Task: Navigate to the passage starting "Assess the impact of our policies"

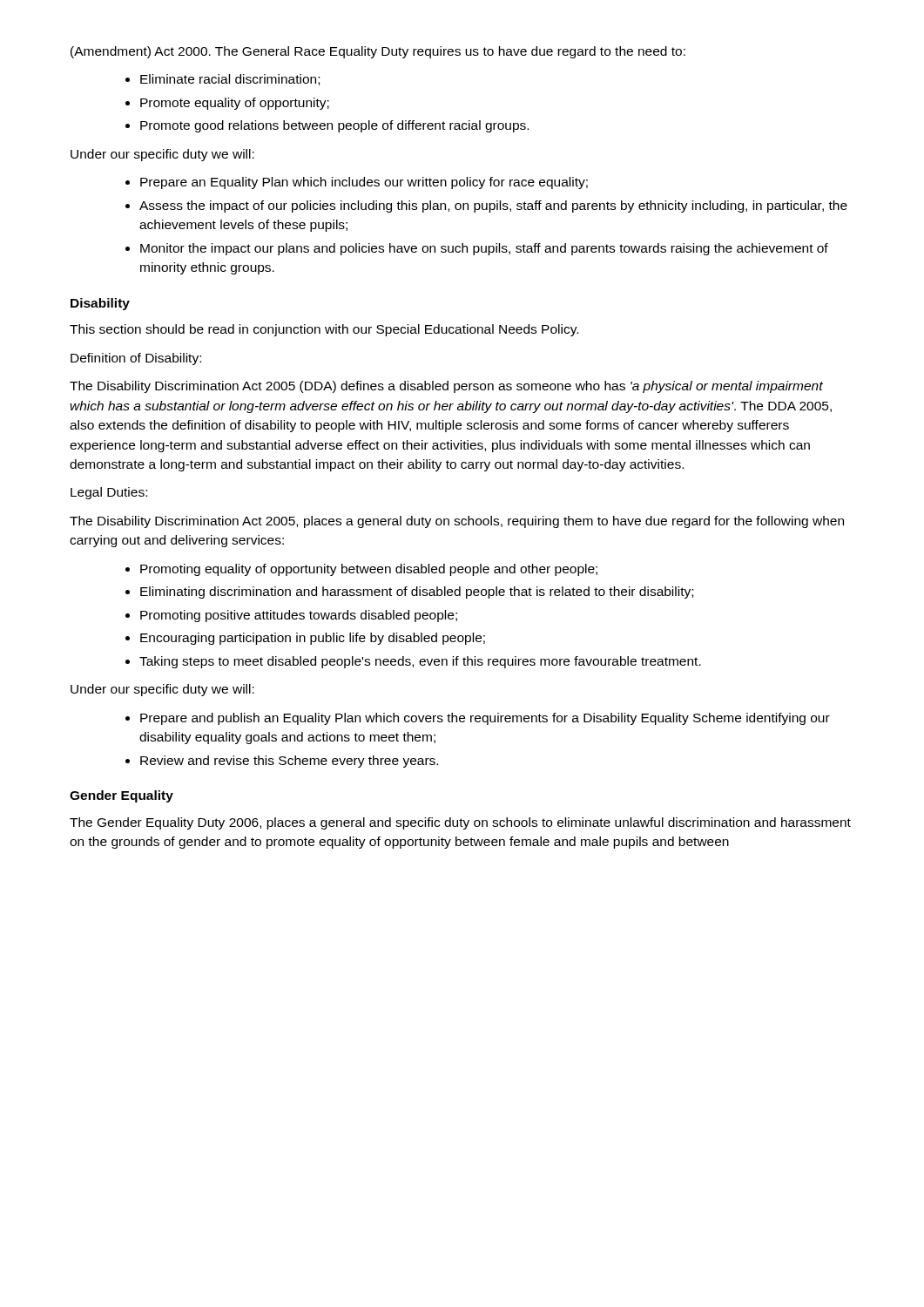Action: [497, 215]
